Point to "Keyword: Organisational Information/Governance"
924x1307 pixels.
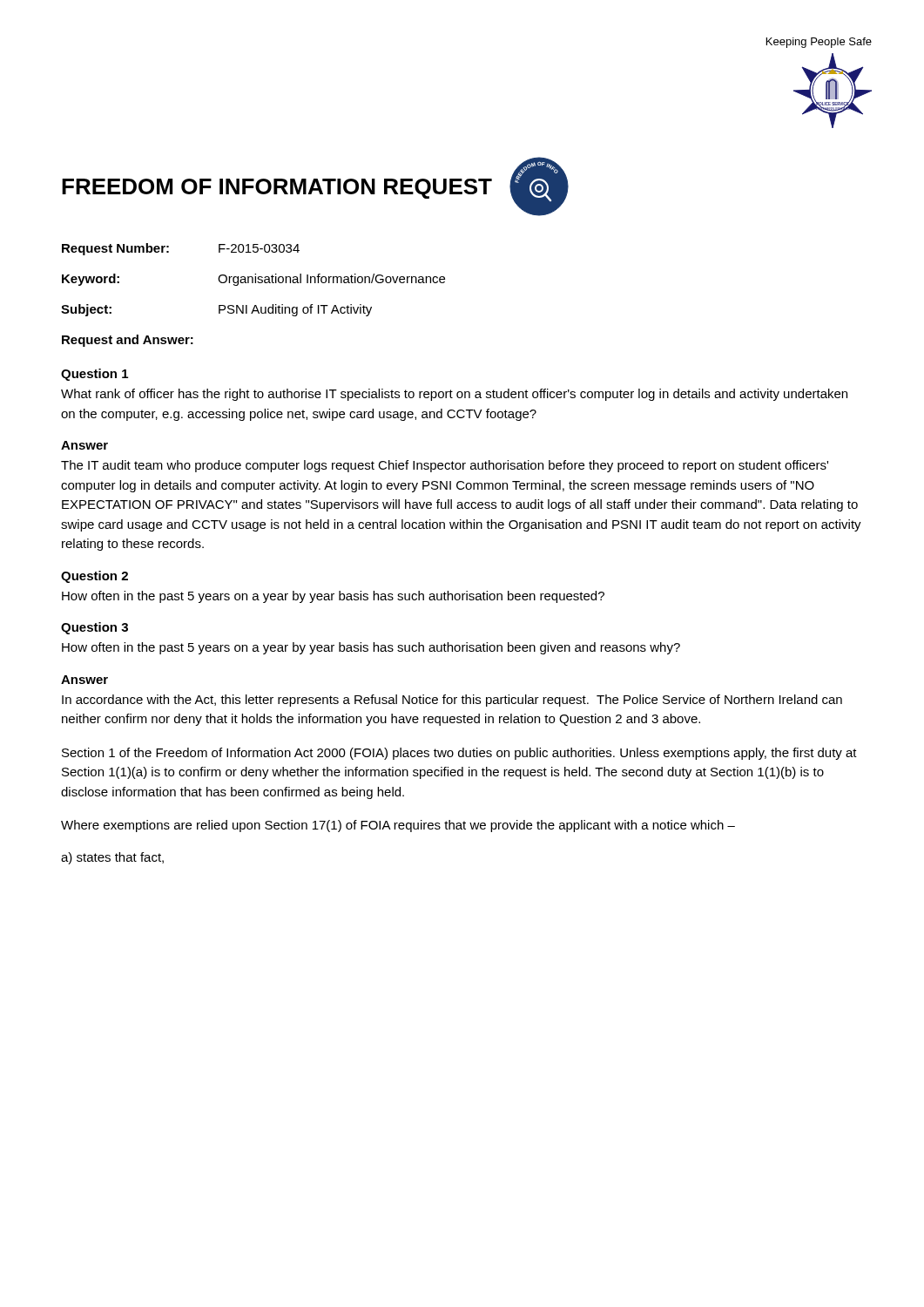253,278
